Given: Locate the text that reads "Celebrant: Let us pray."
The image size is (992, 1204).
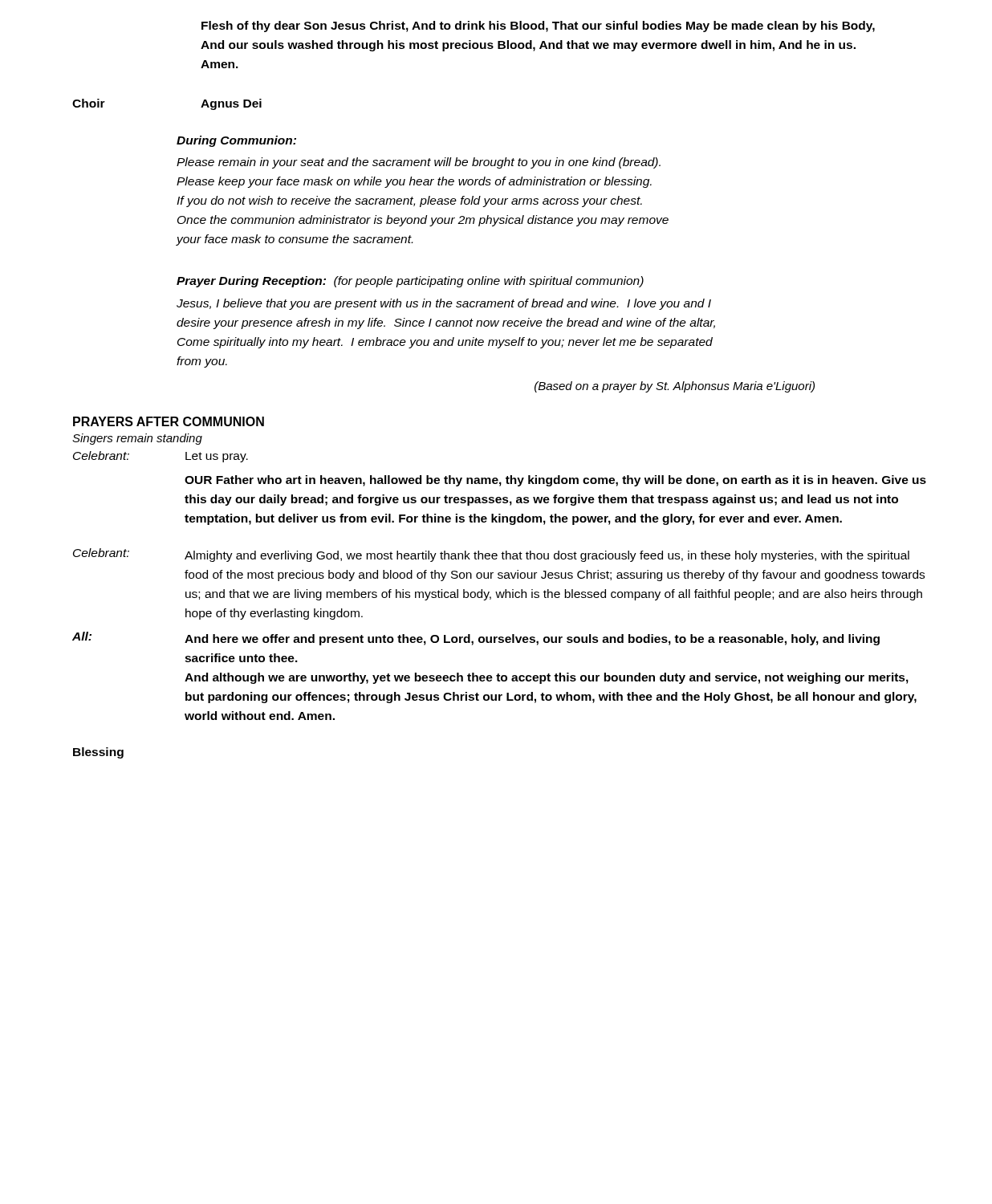Looking at the screenshot, I should (x=89, y=457).
